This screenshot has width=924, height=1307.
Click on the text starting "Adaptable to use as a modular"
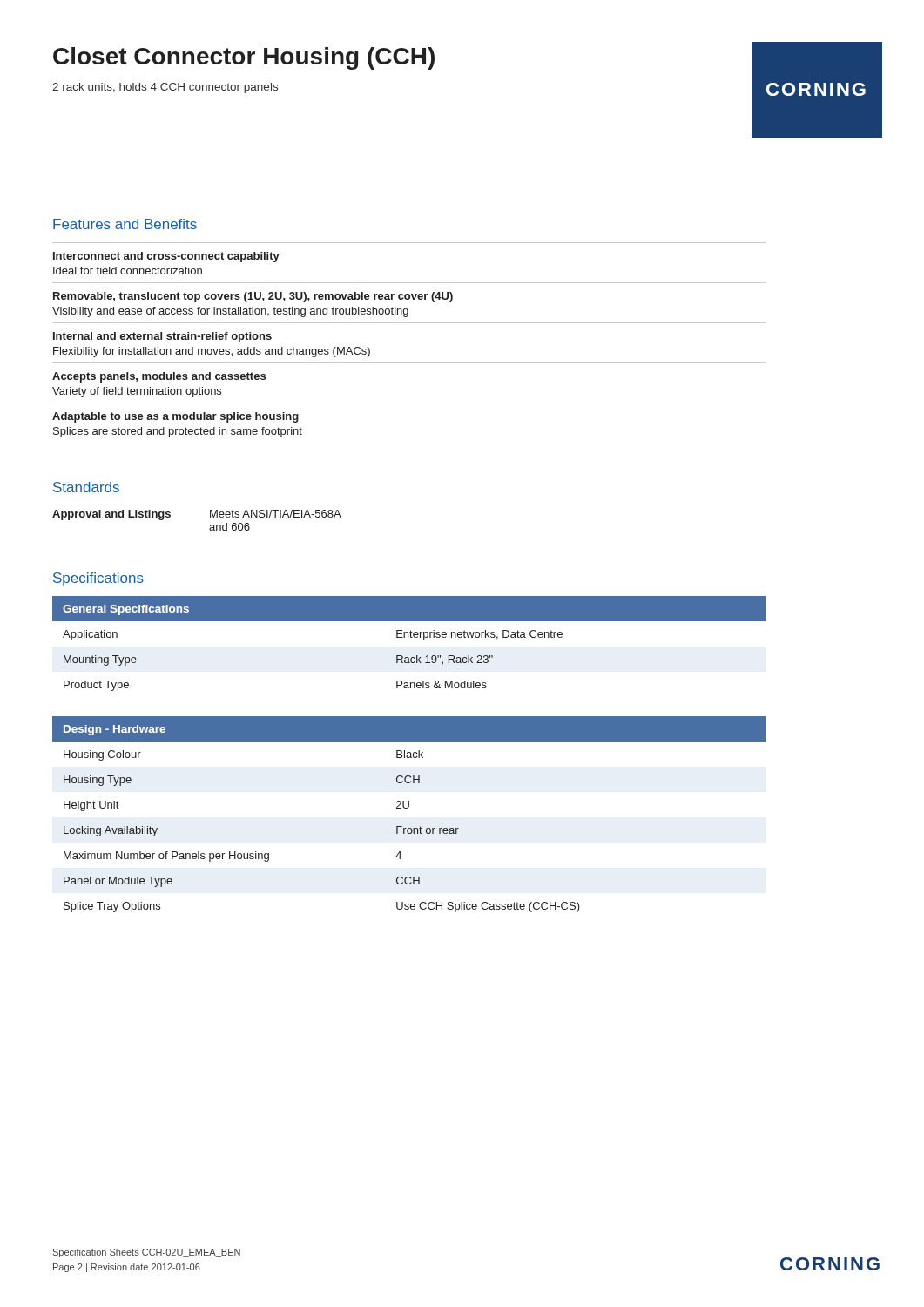(x=175, y=417)
